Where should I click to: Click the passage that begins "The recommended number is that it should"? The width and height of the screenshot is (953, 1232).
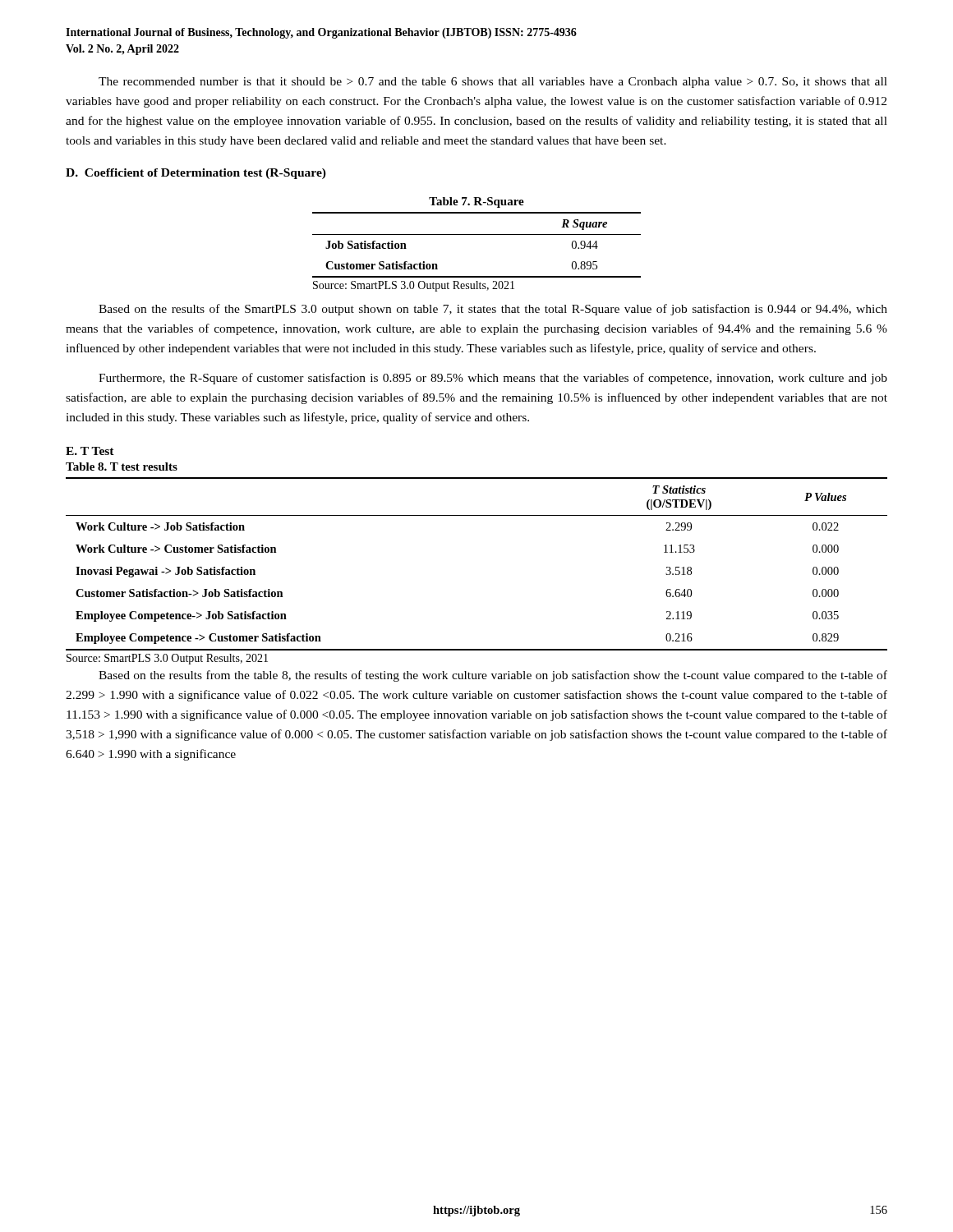[x=476, y=111]
